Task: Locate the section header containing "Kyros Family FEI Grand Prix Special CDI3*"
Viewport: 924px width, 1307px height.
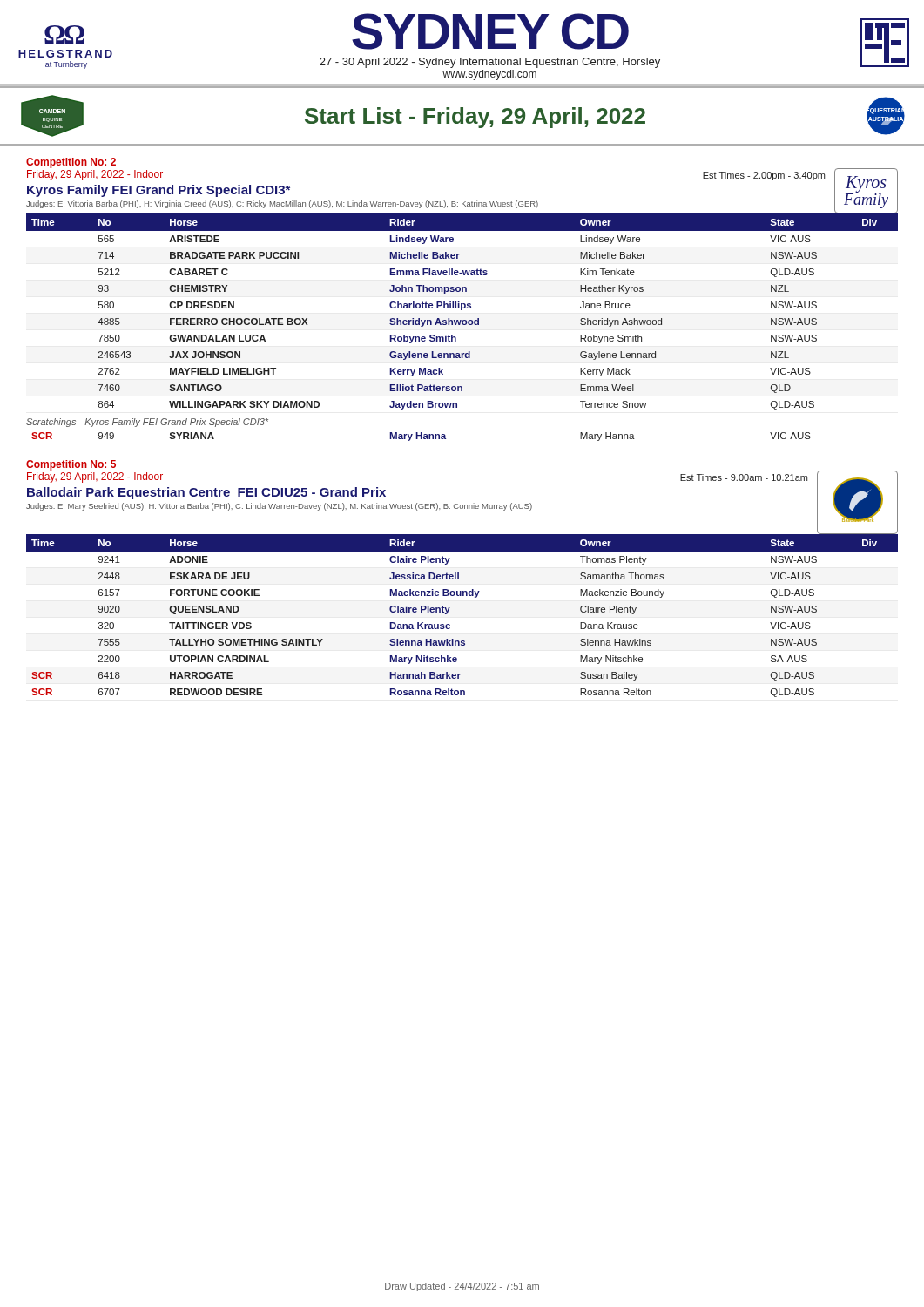Action: point(158,190)
